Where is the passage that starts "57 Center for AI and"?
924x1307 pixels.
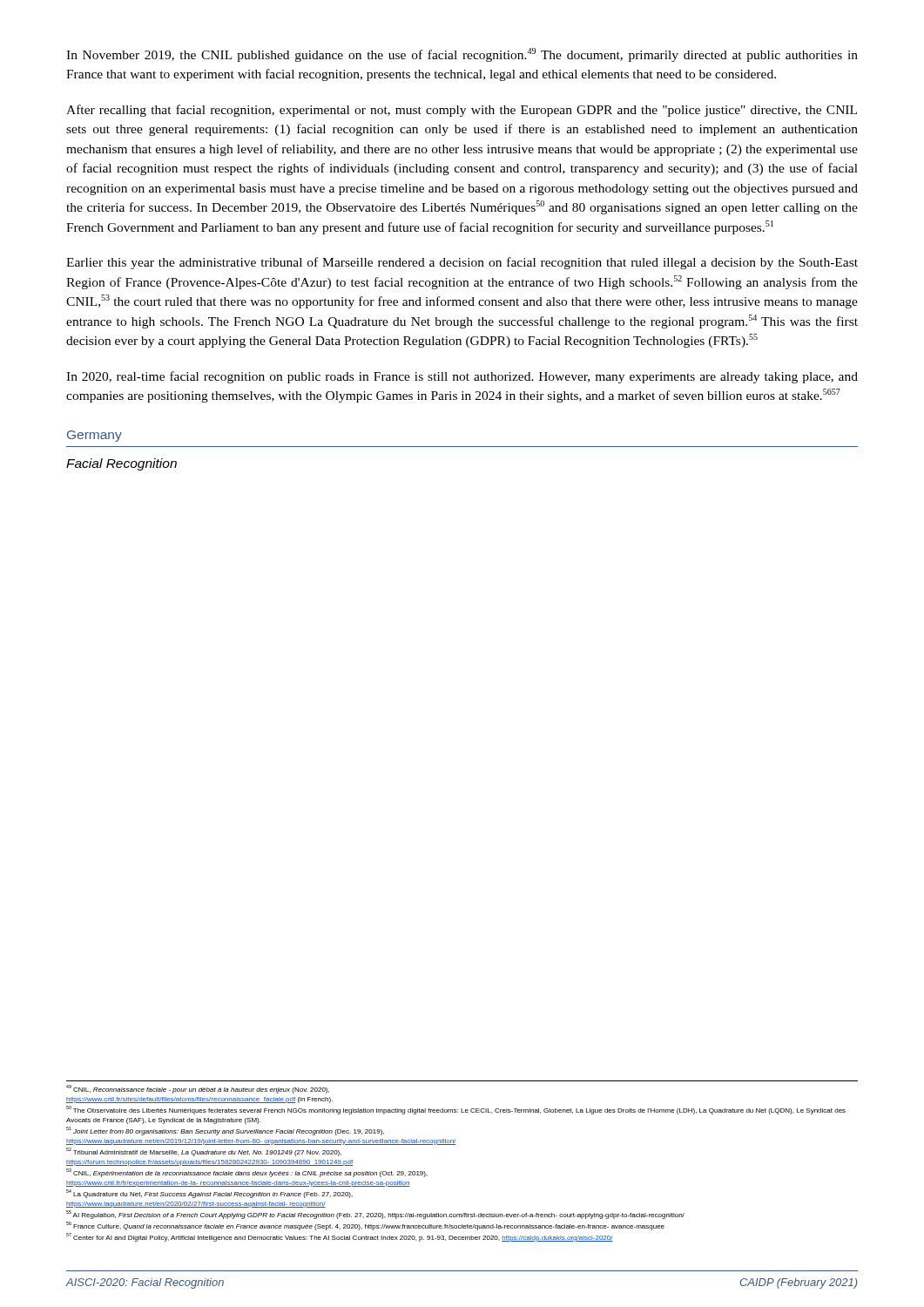pos(339,1237)
